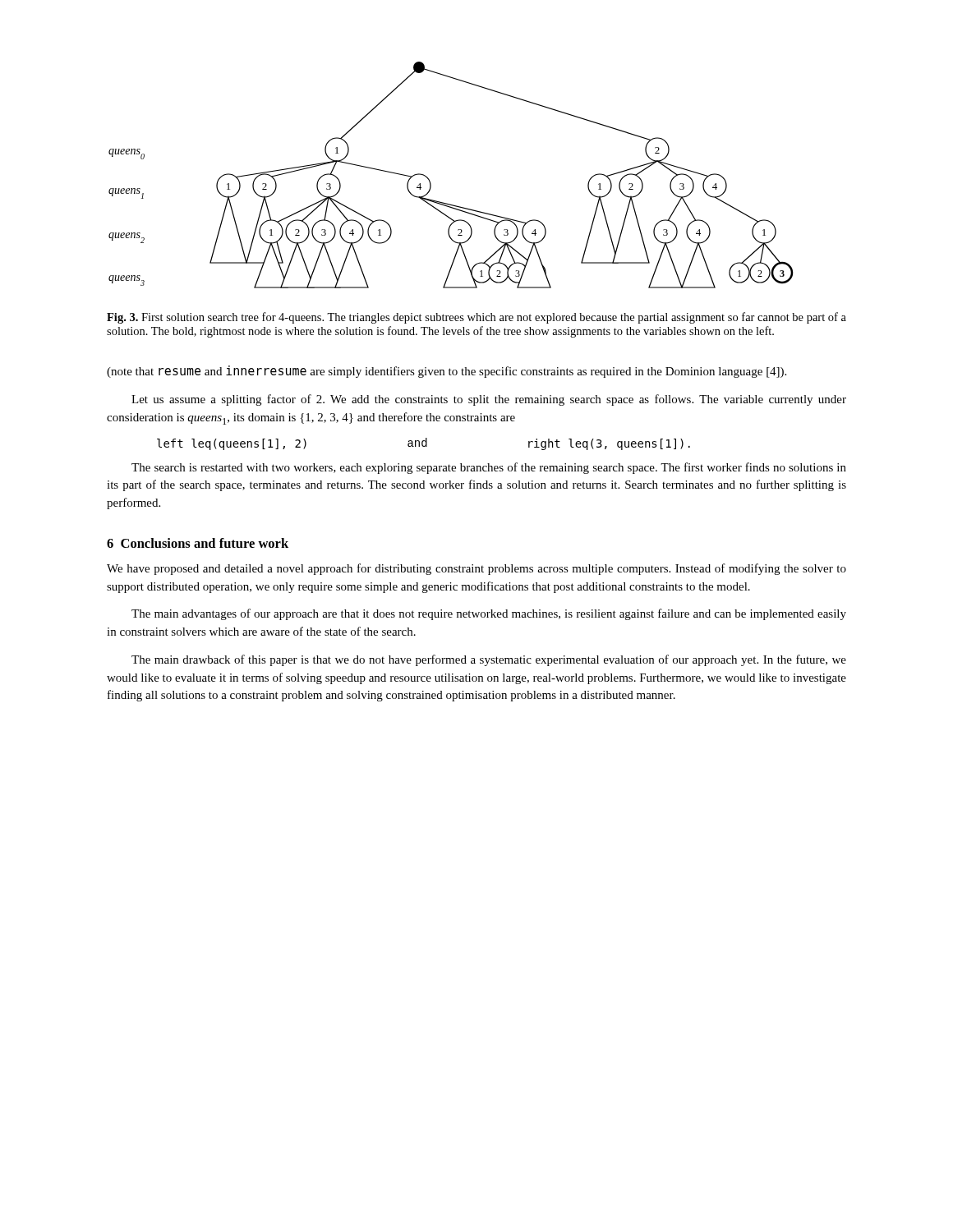Where does it say "left leq(queens[1], 2) and right leq(3, queens[1])."?
Screen dimensions: 1232x953
tap(424, 444)
